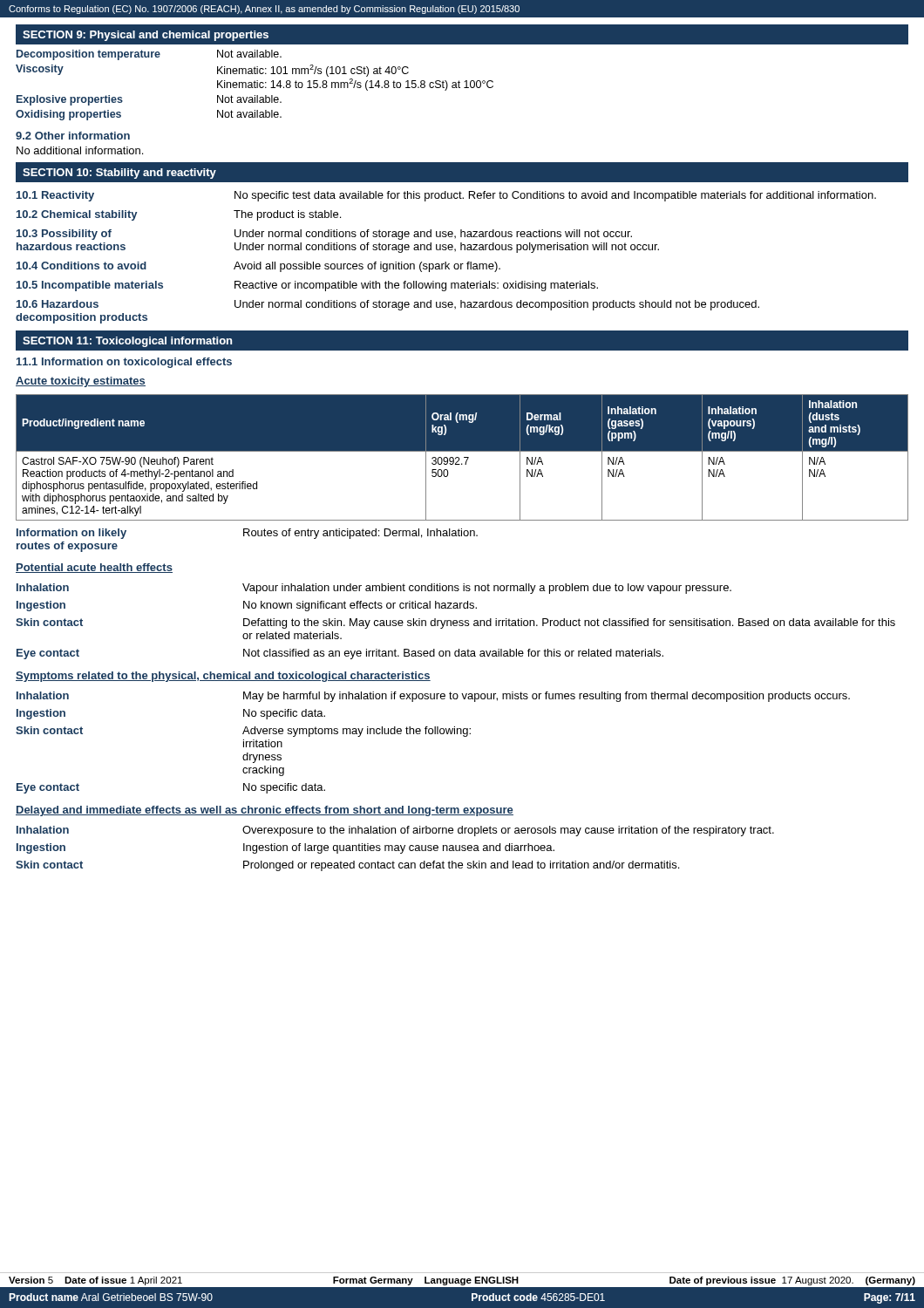Where does it say "No additional information."?
The height and width of the screenshot is (1308, 924).
click(x=80, y=151)
